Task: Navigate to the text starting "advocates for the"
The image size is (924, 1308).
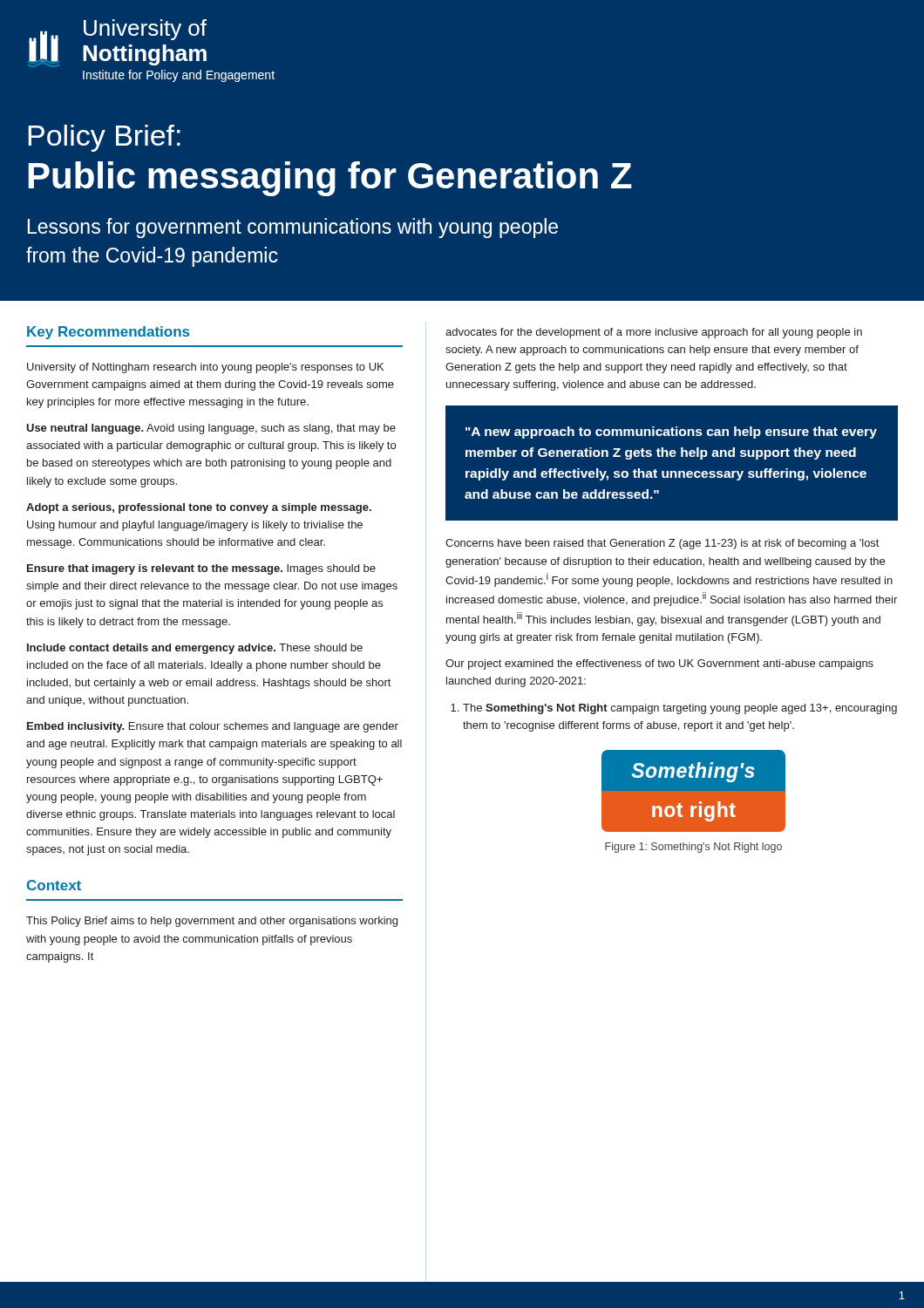Action: click(654, 358)
